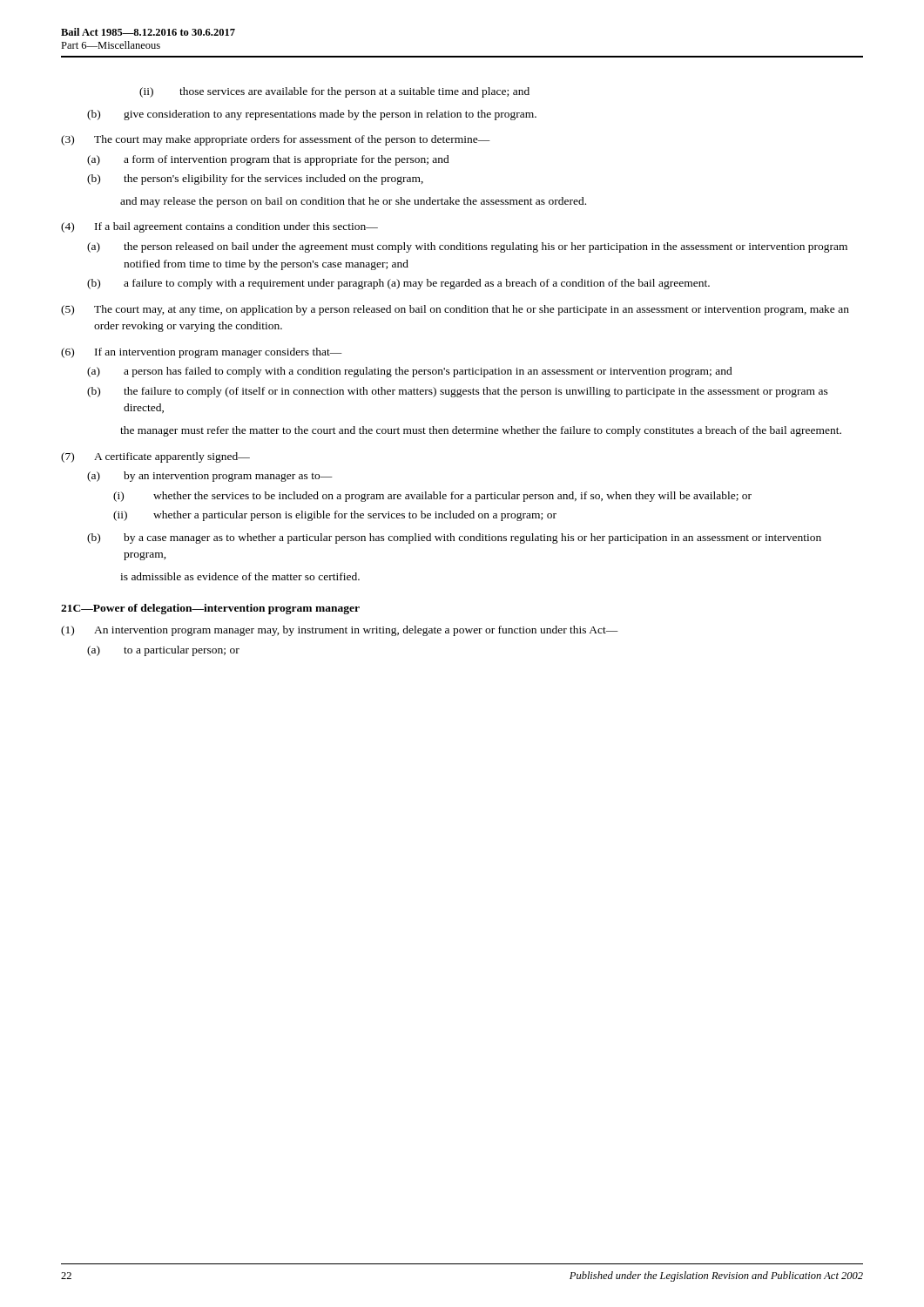Locate the list item containing "(b) by a case"
924x1307 pixels.
pyautogui.click(x=462, y=546)
